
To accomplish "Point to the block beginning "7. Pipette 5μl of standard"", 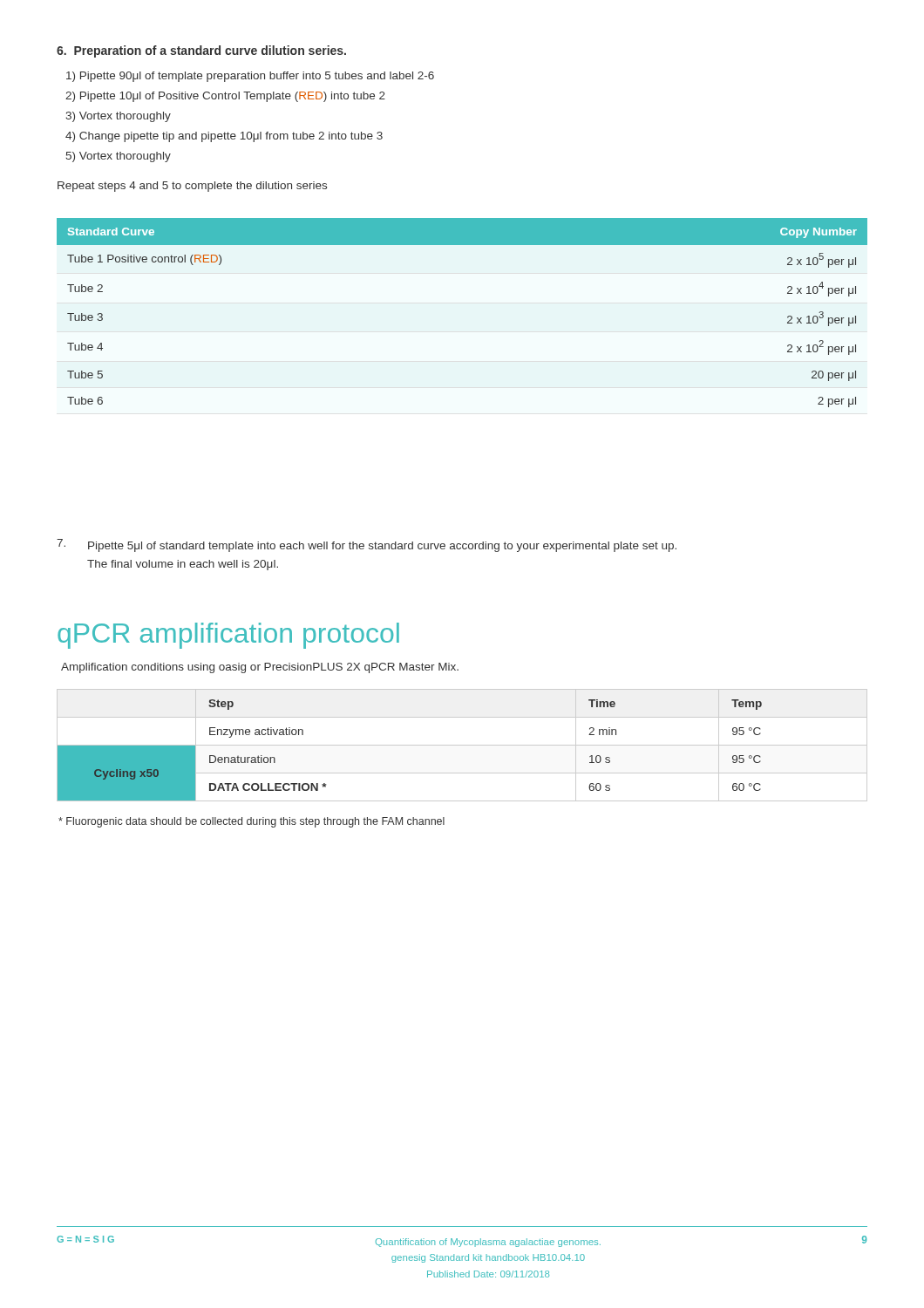I will [x=367, y=555].
